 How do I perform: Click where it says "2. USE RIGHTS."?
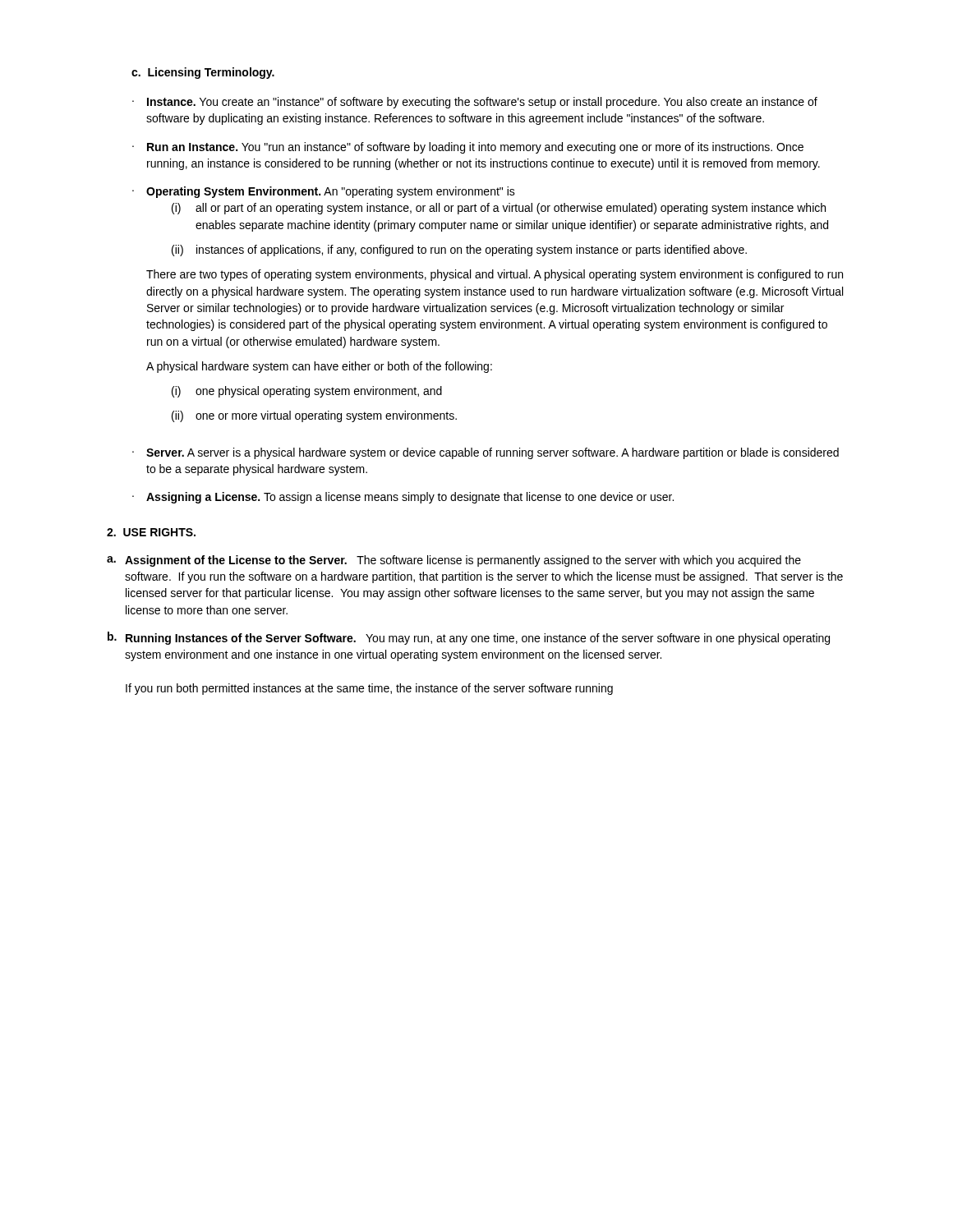tap(152, 532)
